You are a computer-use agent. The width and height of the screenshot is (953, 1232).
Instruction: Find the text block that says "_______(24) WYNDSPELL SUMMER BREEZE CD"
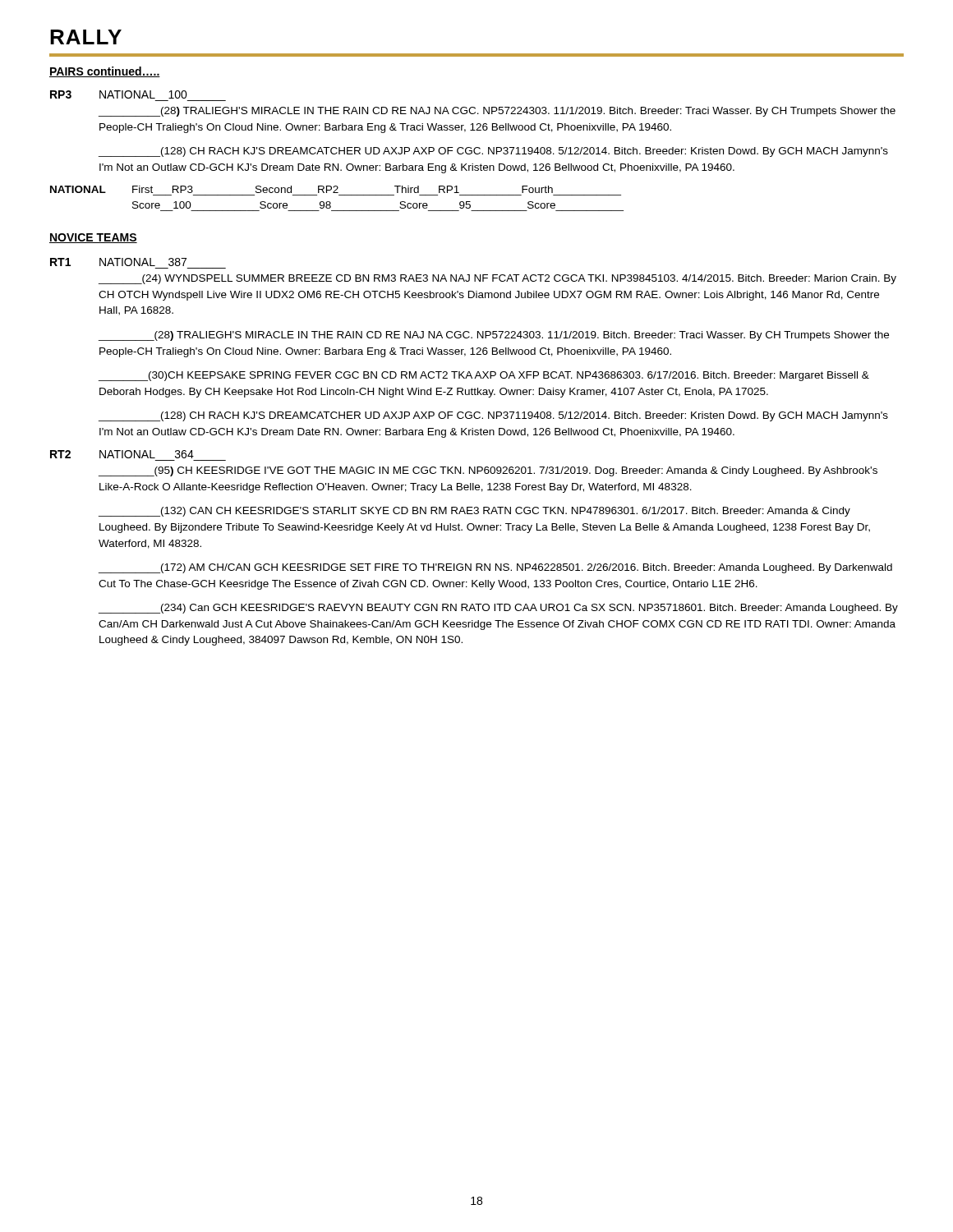497,294
